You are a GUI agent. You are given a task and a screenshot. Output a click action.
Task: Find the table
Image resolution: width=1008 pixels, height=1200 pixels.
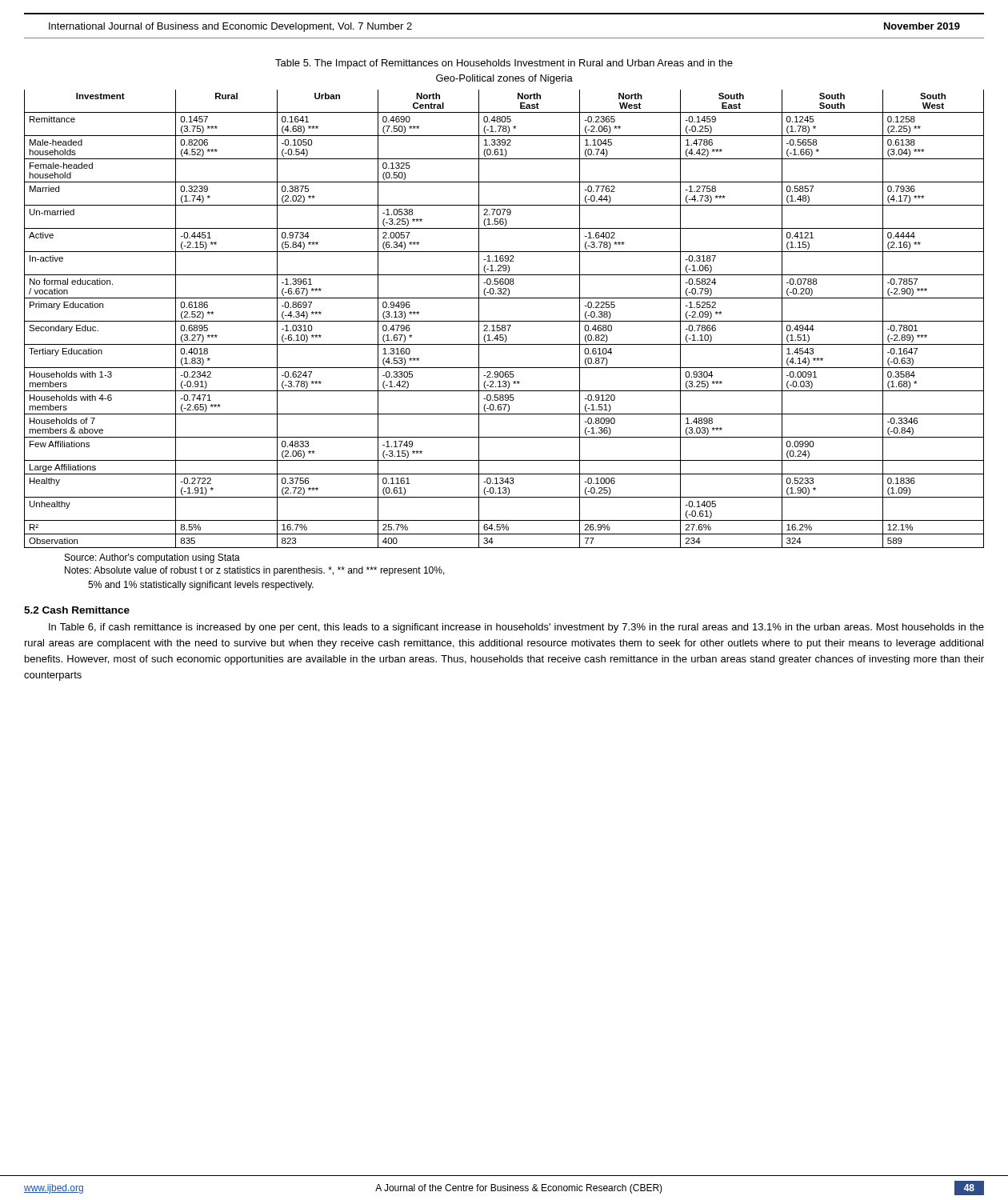click(504, 319)
